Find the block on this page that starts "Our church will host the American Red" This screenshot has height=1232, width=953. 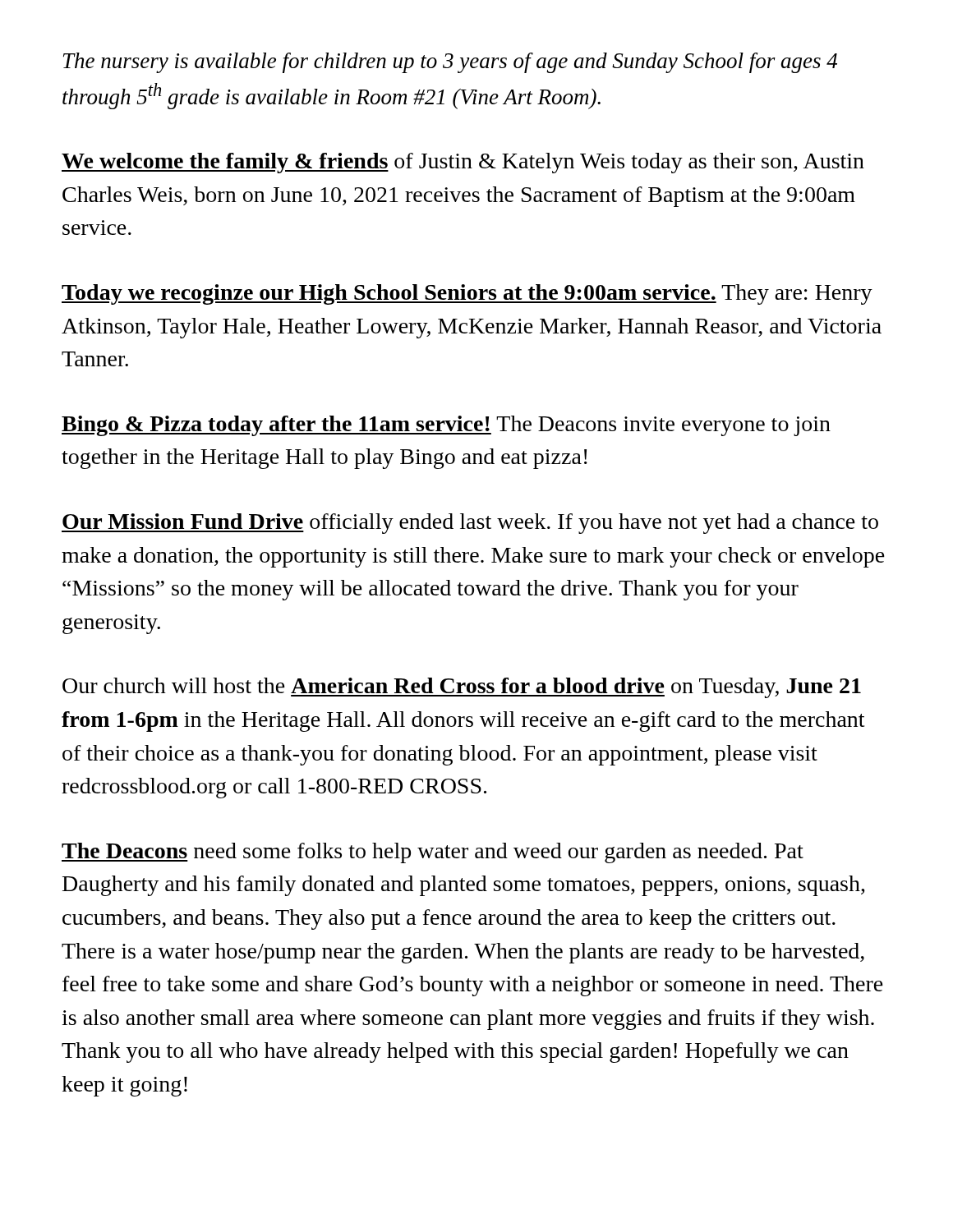point(463,736)
